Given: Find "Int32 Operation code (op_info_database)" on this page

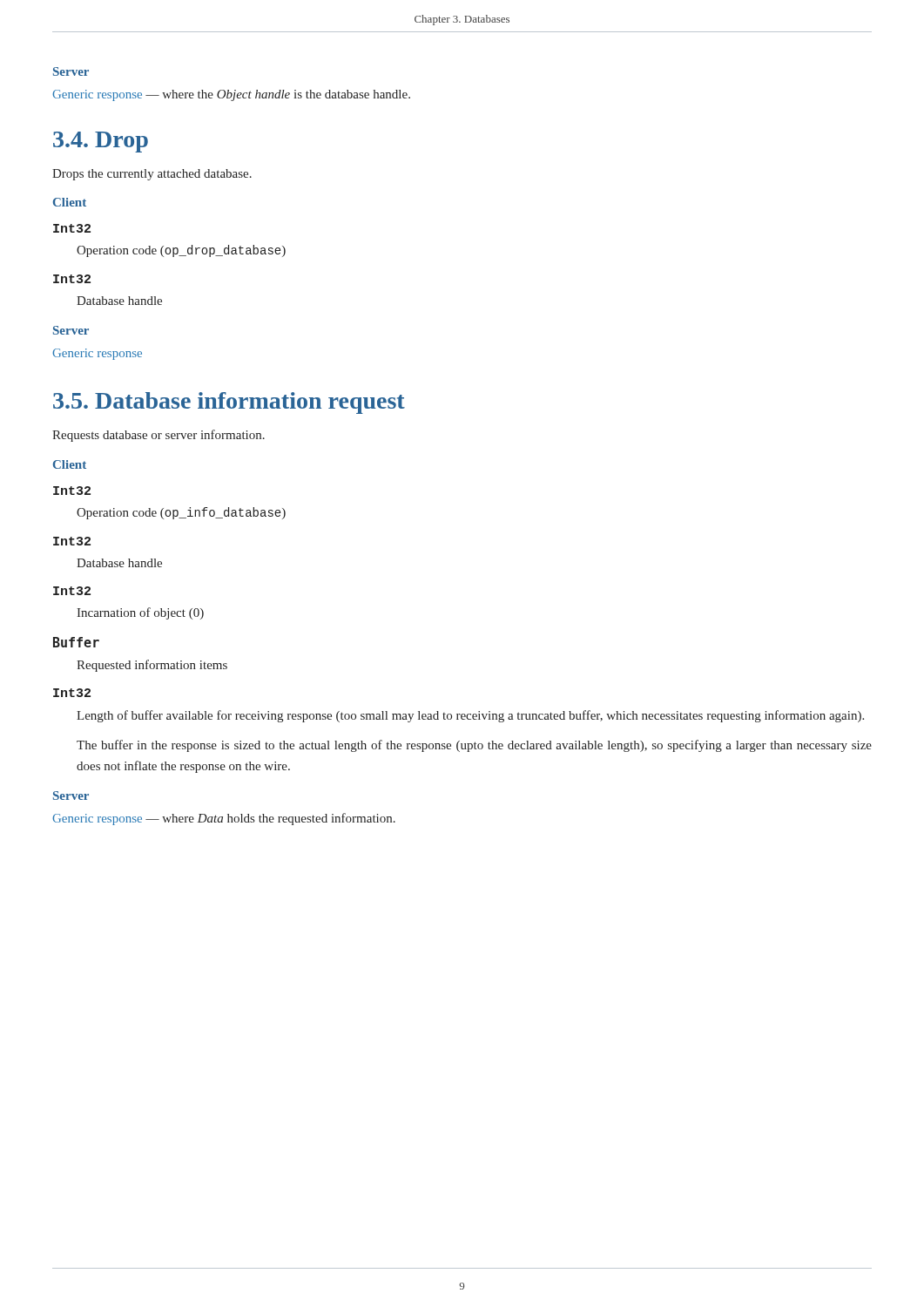Looking at the screenshot, I should pyautogui.click(x=72, y=491).
